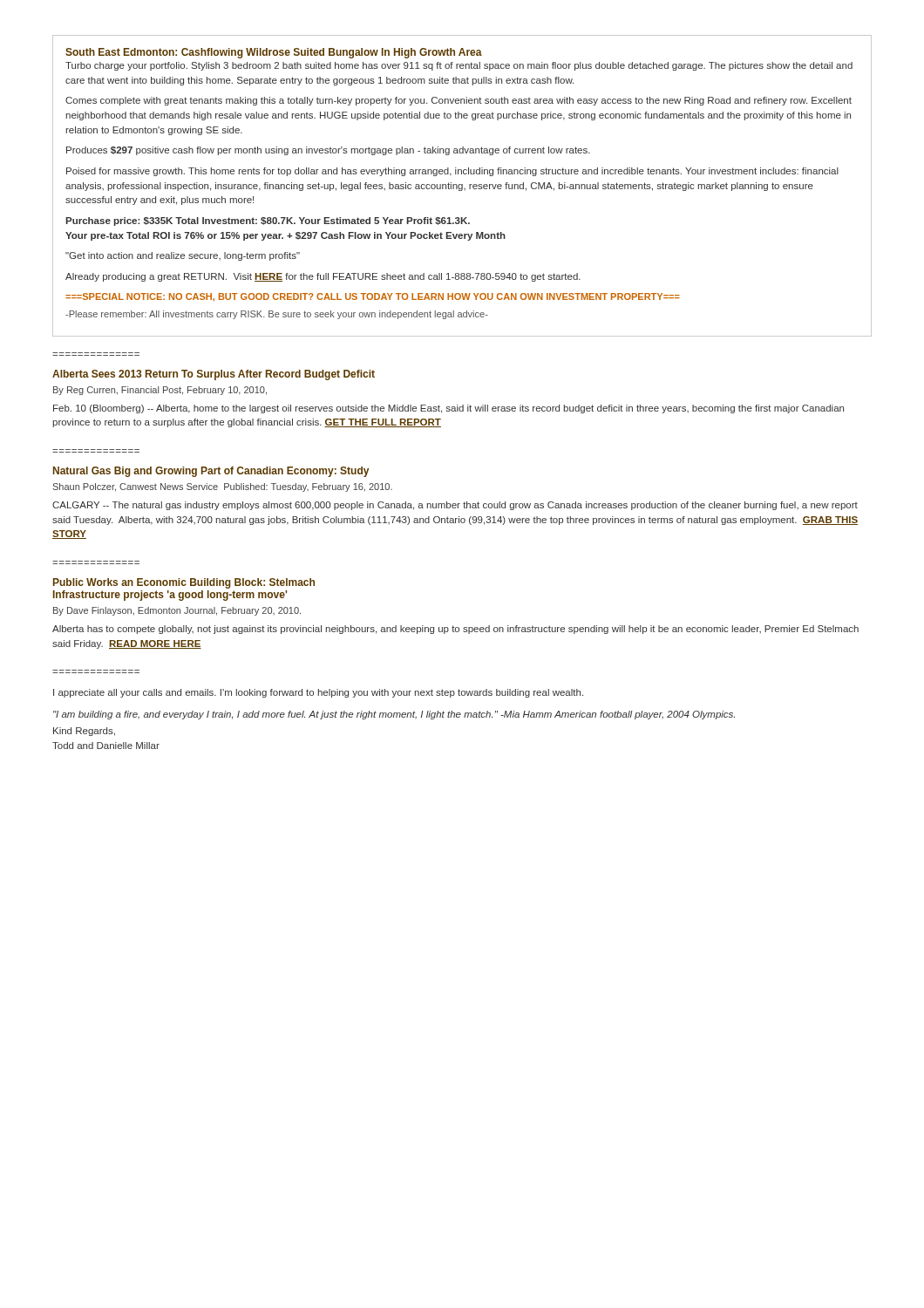Navigate to the text block starting "Already producing a great RETURN. Visit HERE for"

pyautogui.click(x=323, y=277)
